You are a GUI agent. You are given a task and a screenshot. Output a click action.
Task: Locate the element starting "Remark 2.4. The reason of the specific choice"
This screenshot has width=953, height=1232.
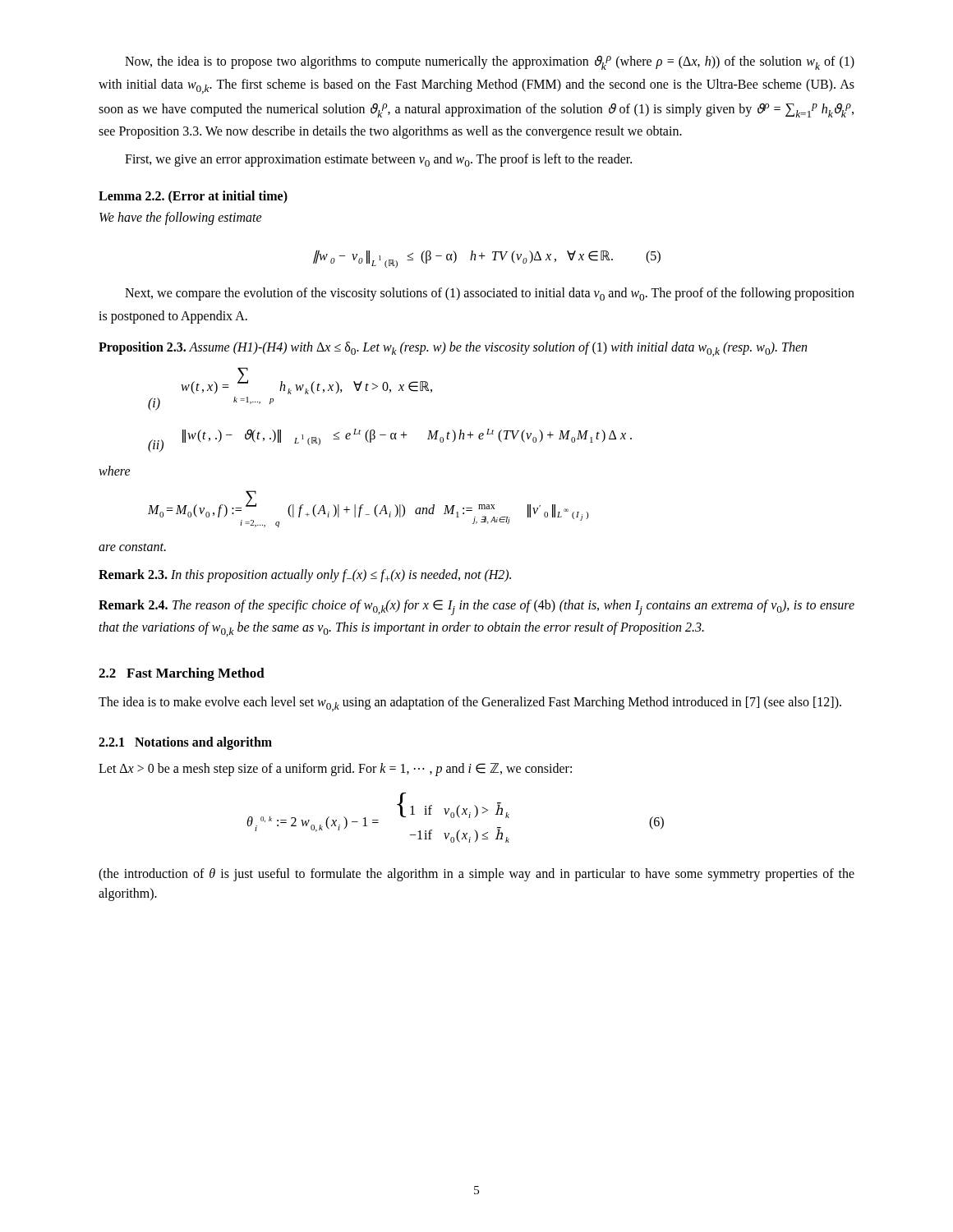[476, 618]
